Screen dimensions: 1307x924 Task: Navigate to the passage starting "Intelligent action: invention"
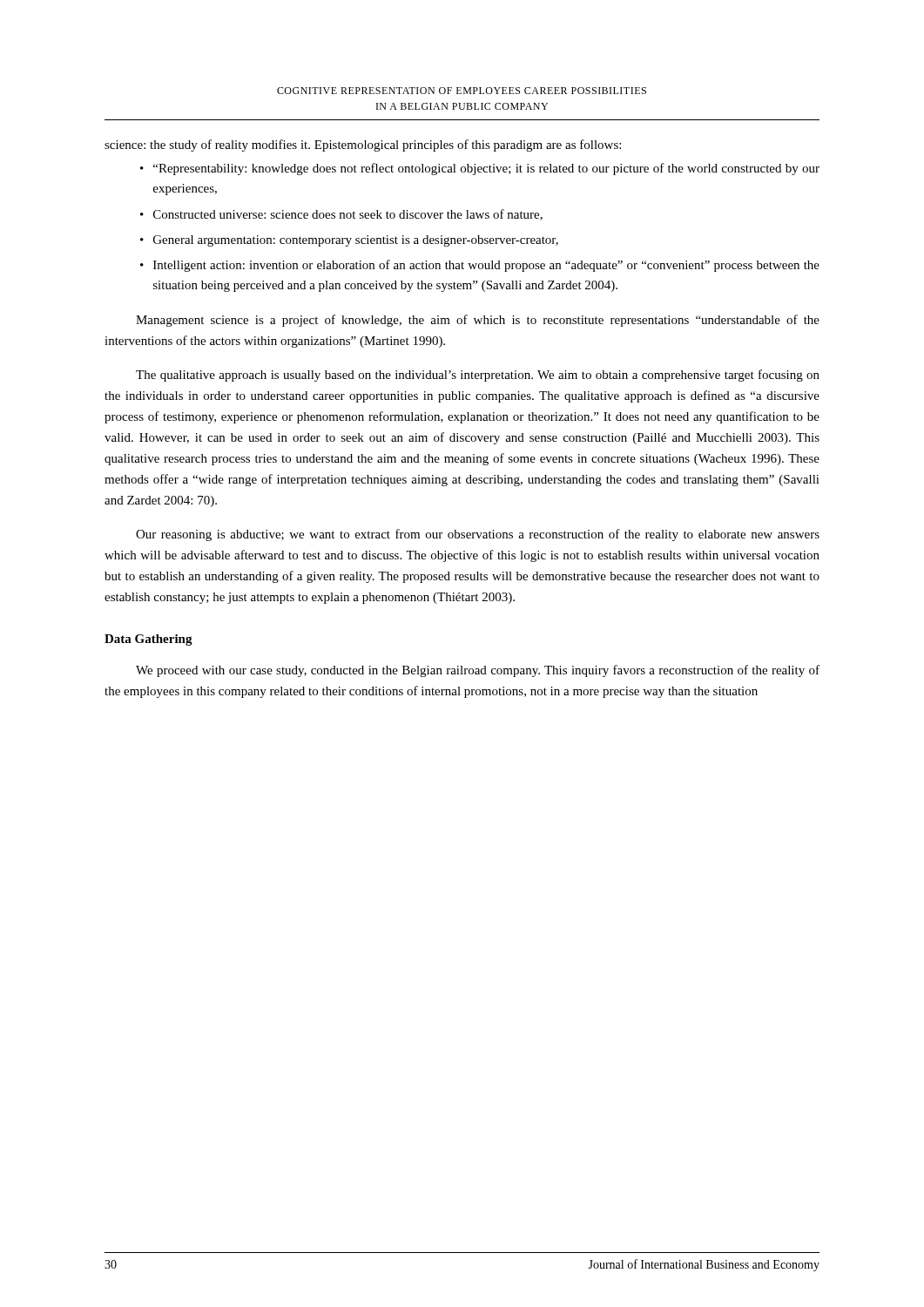pyautogui.click(x=486, y=275)
